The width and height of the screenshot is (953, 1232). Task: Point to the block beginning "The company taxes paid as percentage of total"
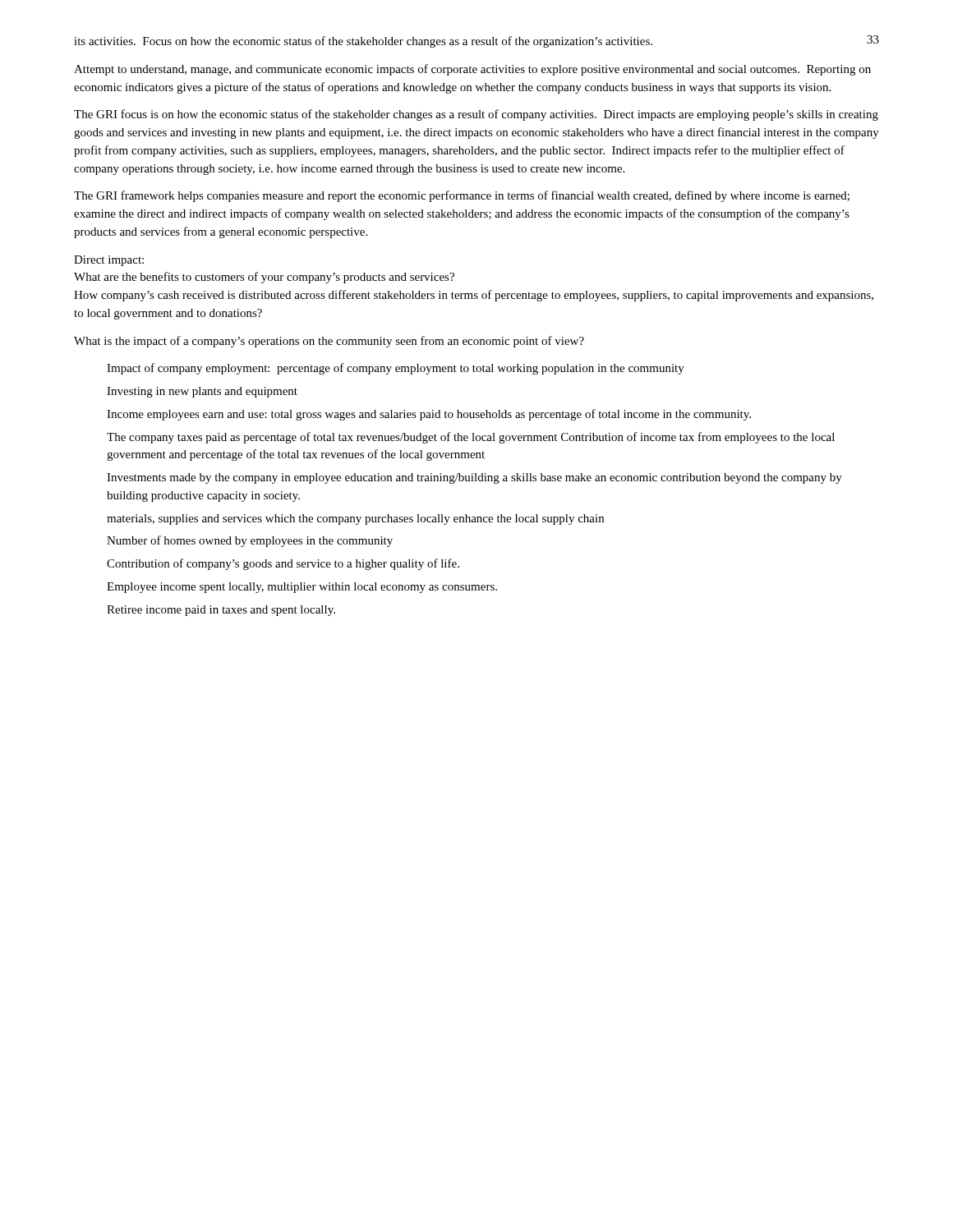[x=471, y=445]
